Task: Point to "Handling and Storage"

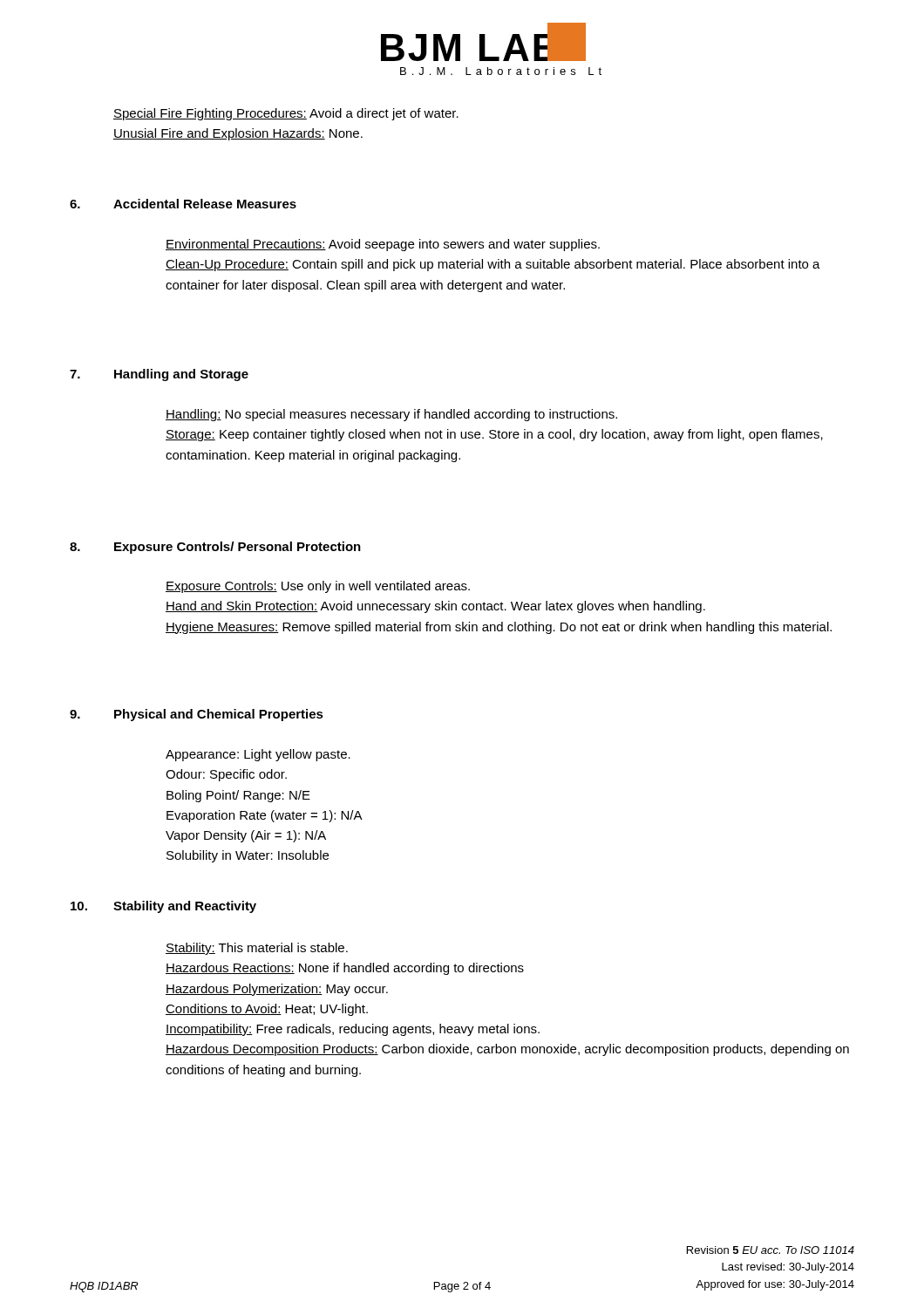Action: click(x=181, y=374)
